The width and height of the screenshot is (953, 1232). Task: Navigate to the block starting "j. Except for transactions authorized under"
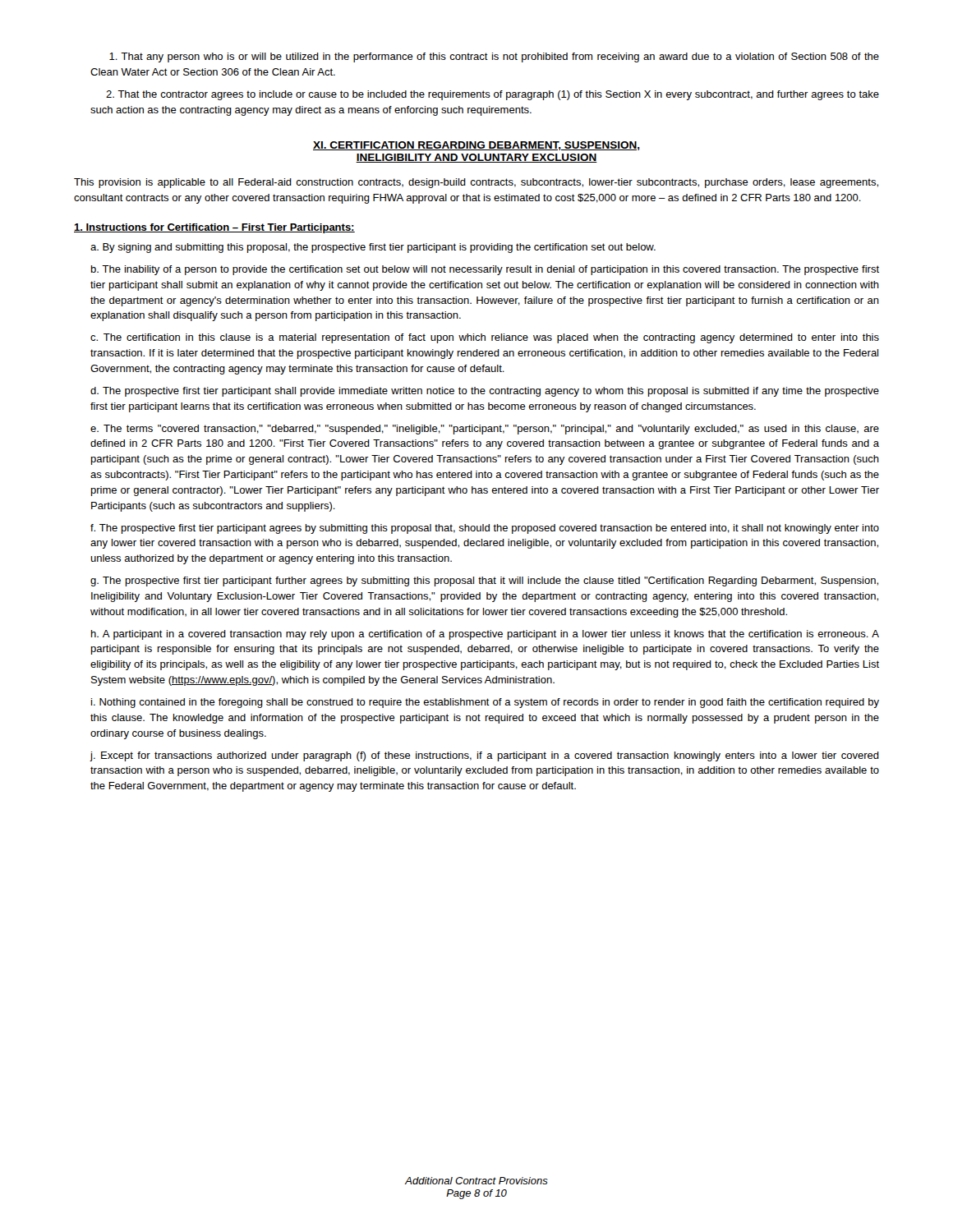485,770
